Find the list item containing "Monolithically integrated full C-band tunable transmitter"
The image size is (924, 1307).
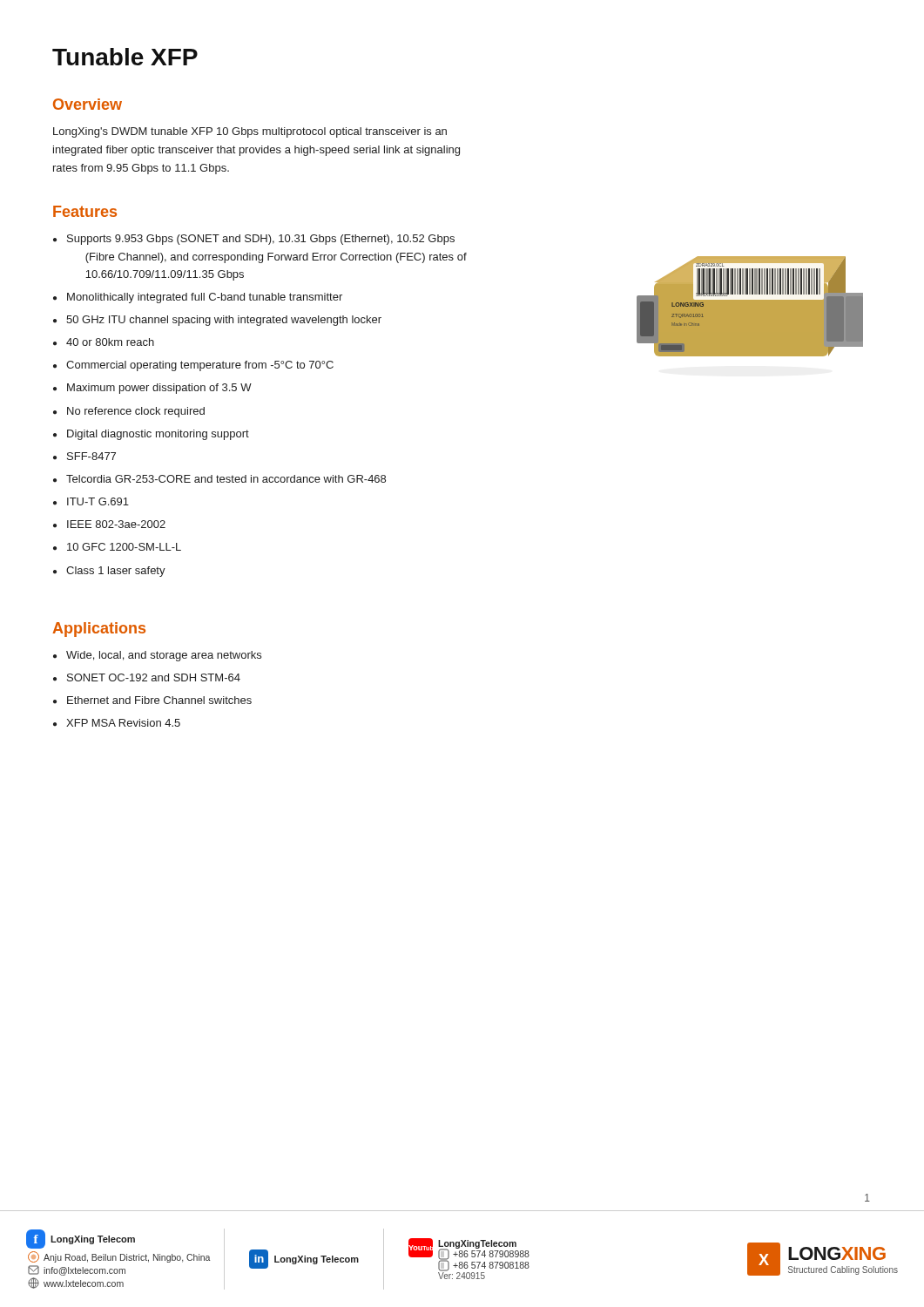(327, 297)
